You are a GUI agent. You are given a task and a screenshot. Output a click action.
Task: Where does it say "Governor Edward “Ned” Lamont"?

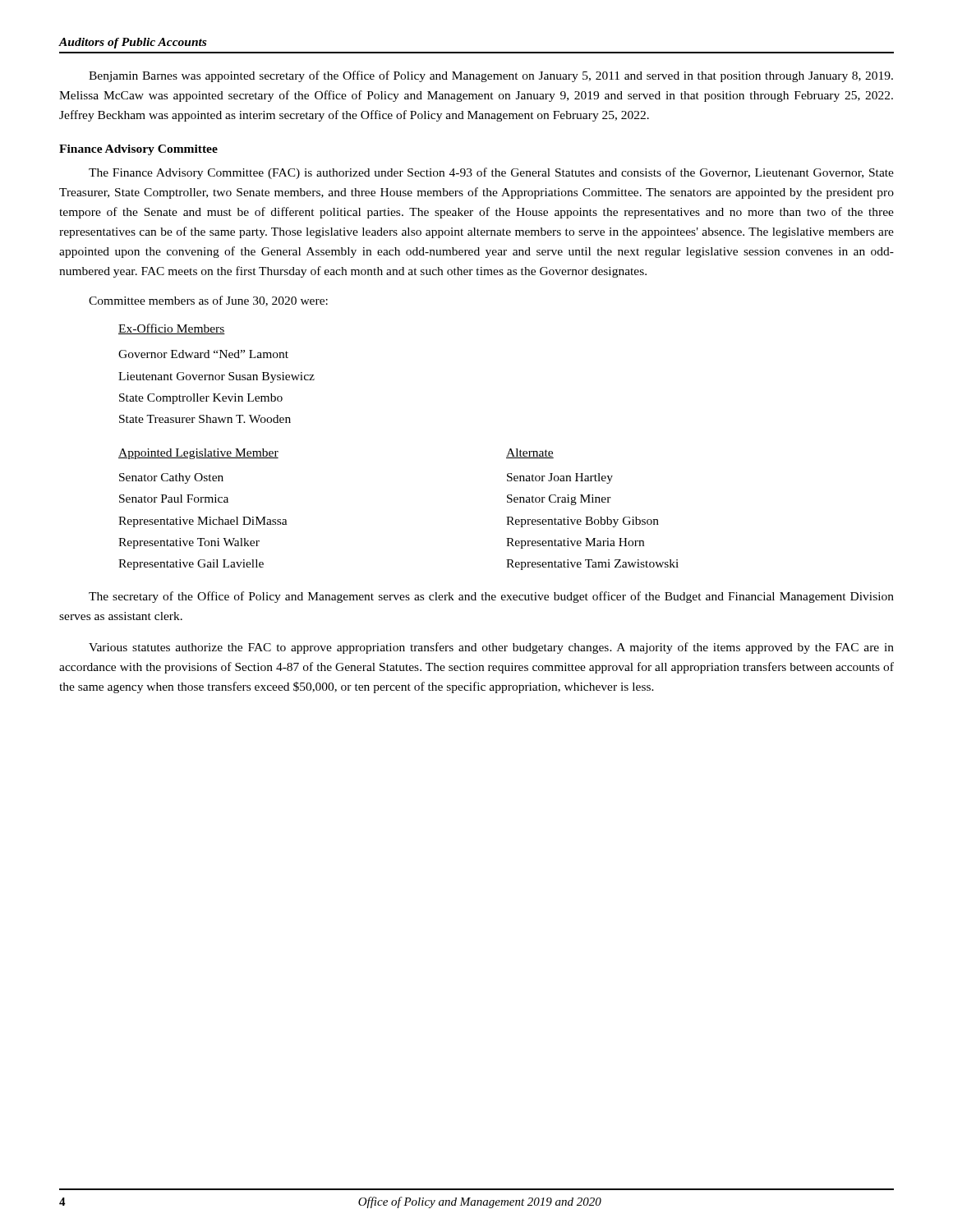pos(203,354)
